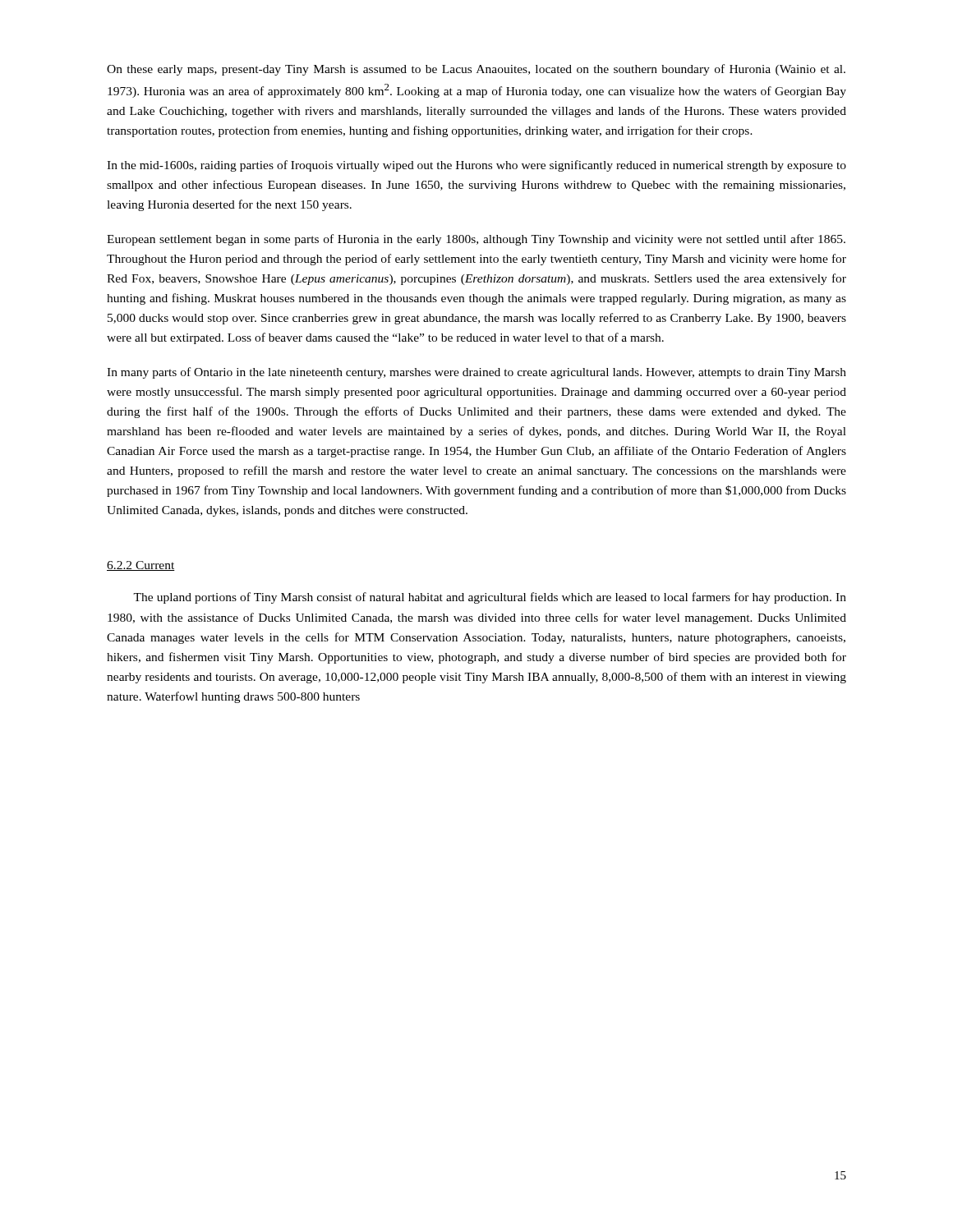953x1232 pixels.
Task: Point to the text block starting "European settlement began in some parts of Huronia"
Action: click(x=476, y=288)
